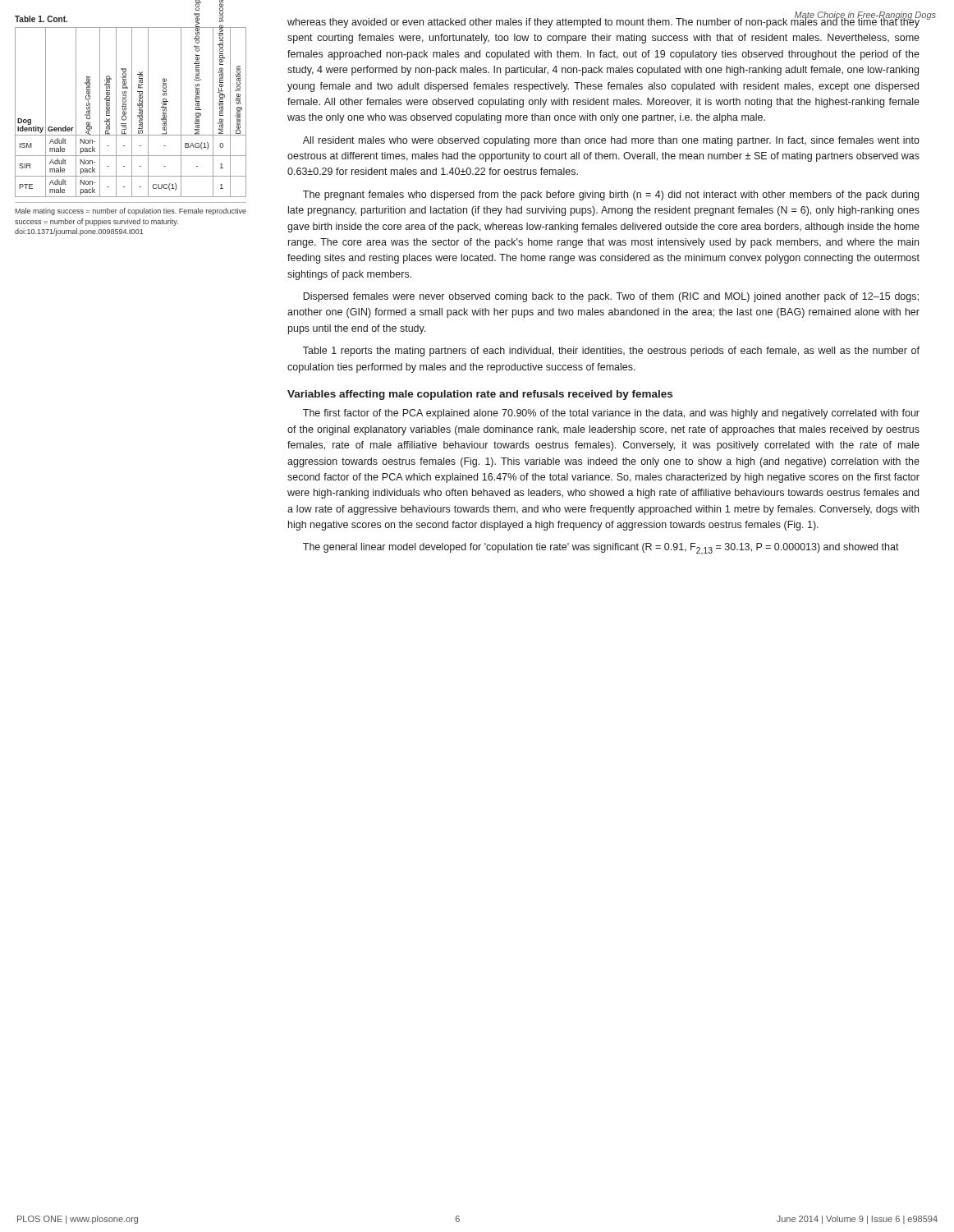Locate the element starting "The first factor of the"
The image size is (954, 1232).
[603, 470]
